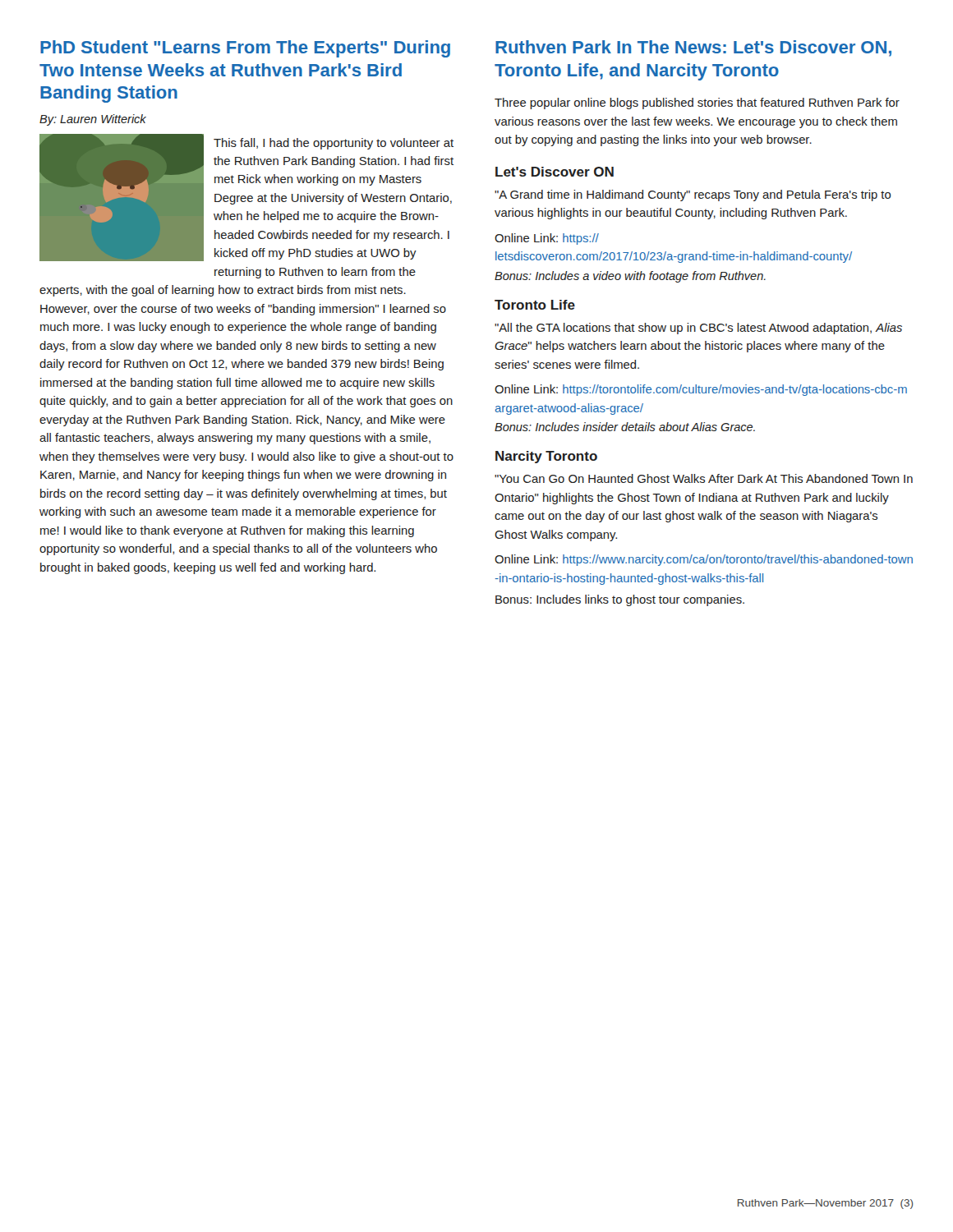Image resolution: width=953 pixels, height=1232 pixels.
Task: Click on the passage starting ""All the GTA locations"
Action: point(699,346)
